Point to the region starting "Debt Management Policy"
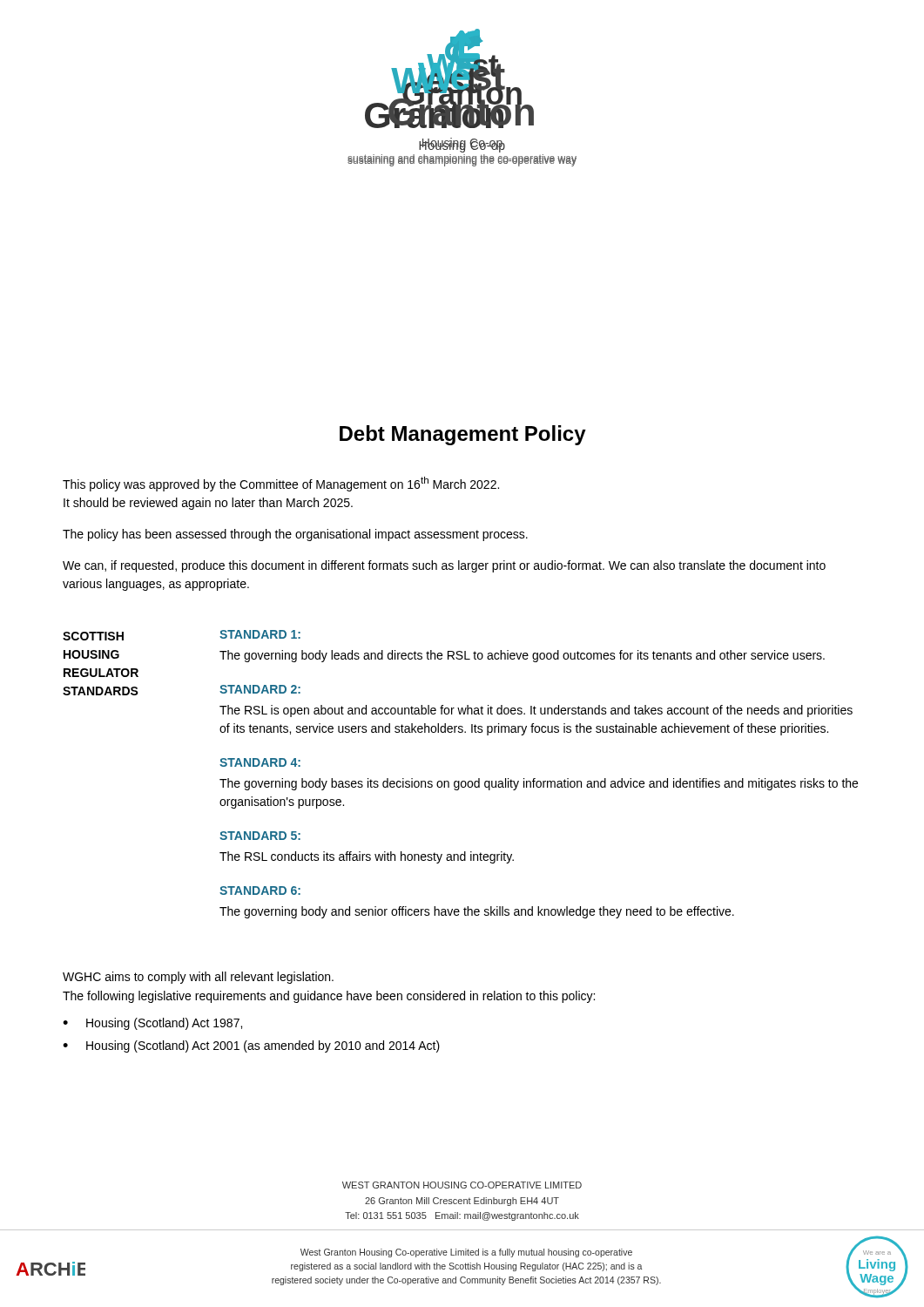Screen dimensions: 1307x924 click(x=462, y=434)
